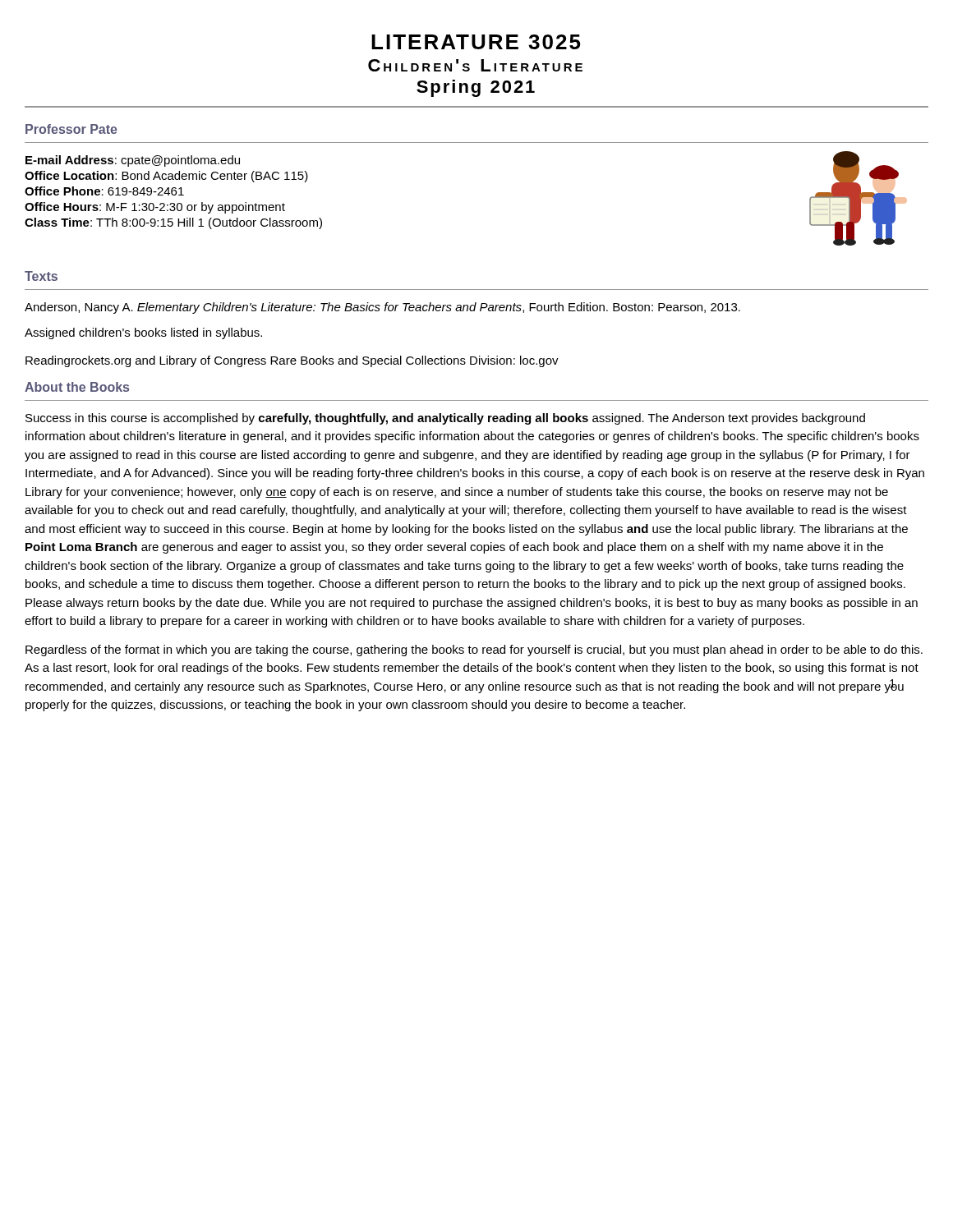Click on the section header that says "Professor Pate"
This screenshot has width=953, height=1232.
point(71,129)
